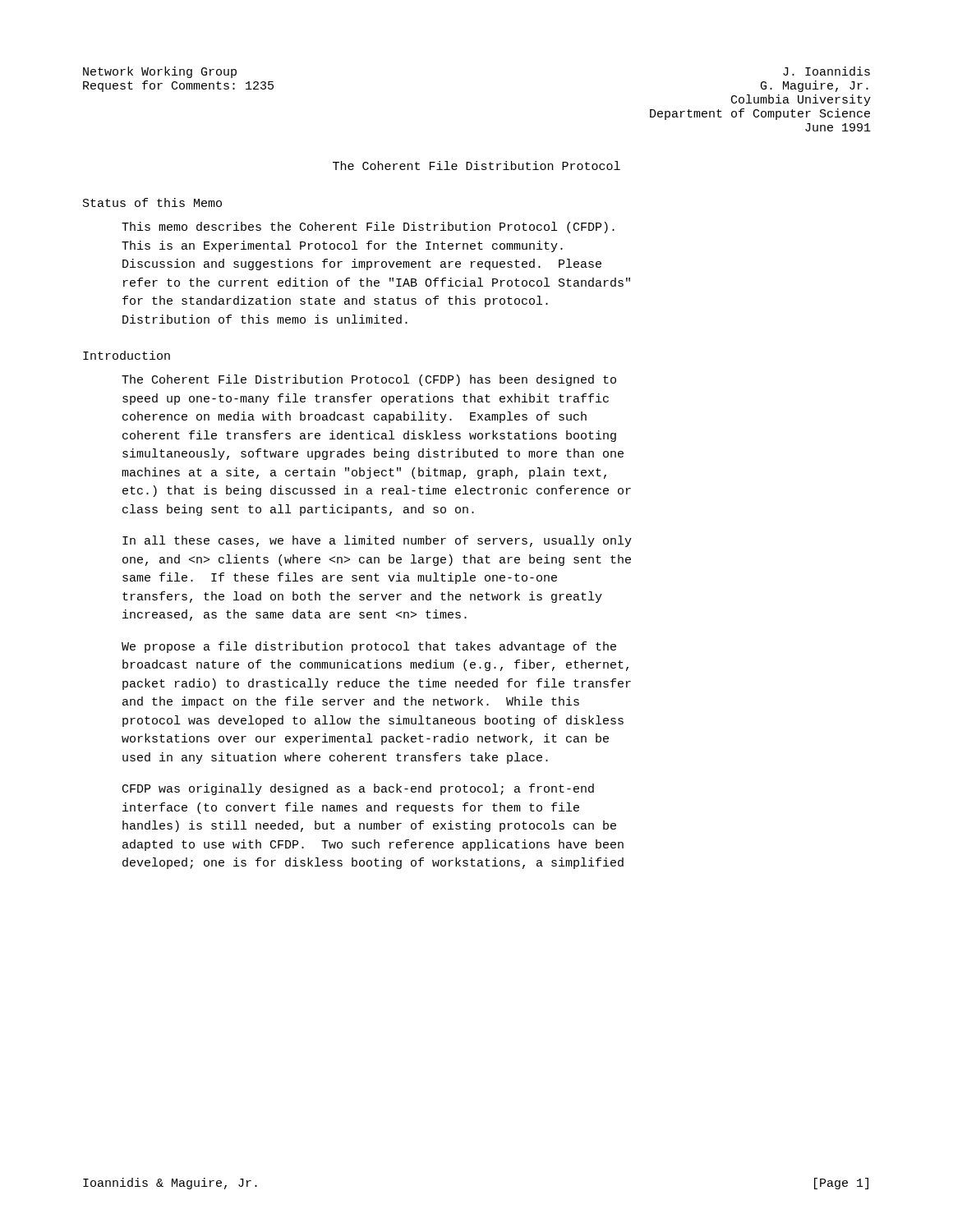
Task: Find the text block that says "The Coherent File"
Action: click(377, 445)
